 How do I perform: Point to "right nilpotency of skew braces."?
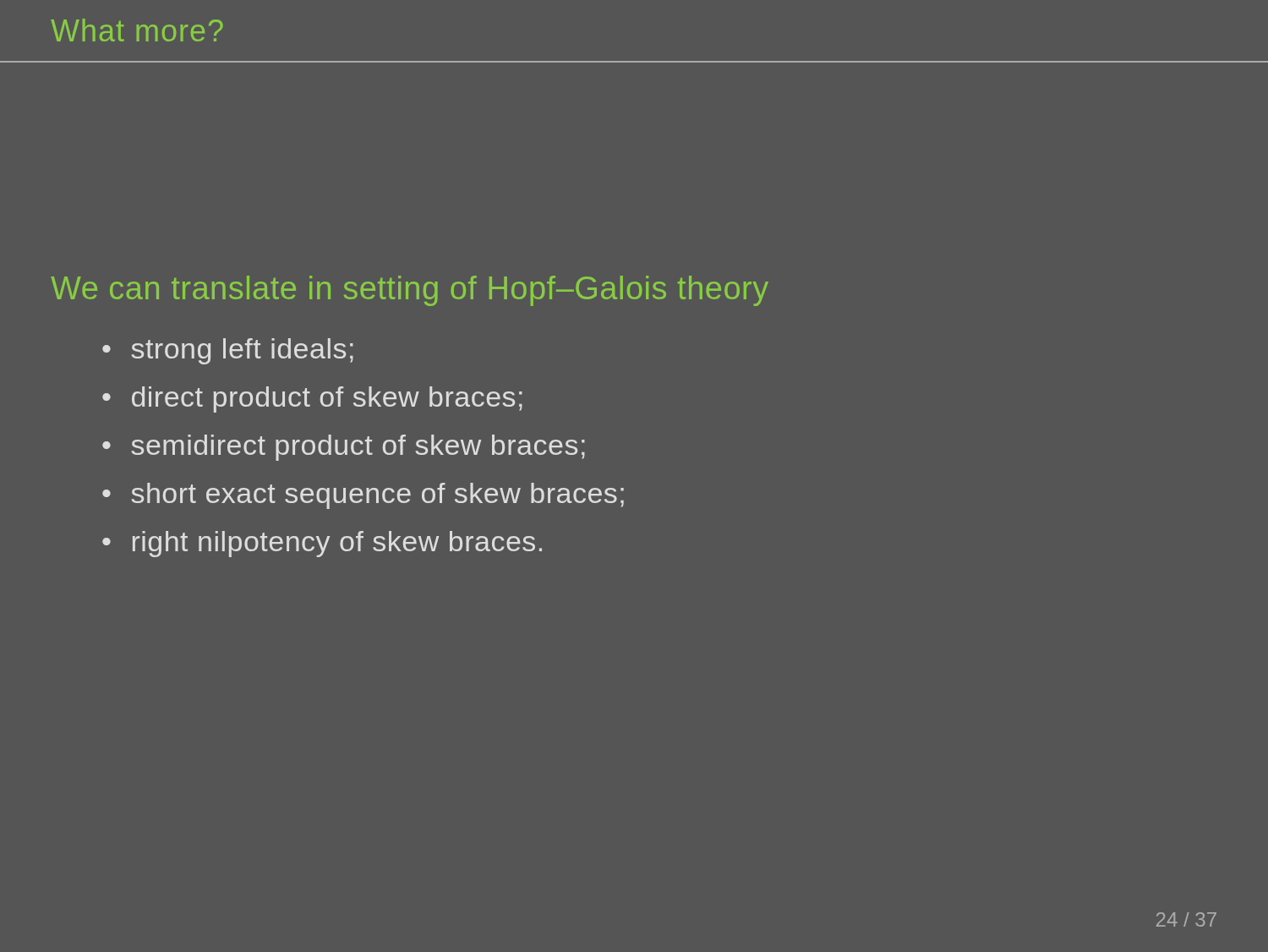pos(338,541)
